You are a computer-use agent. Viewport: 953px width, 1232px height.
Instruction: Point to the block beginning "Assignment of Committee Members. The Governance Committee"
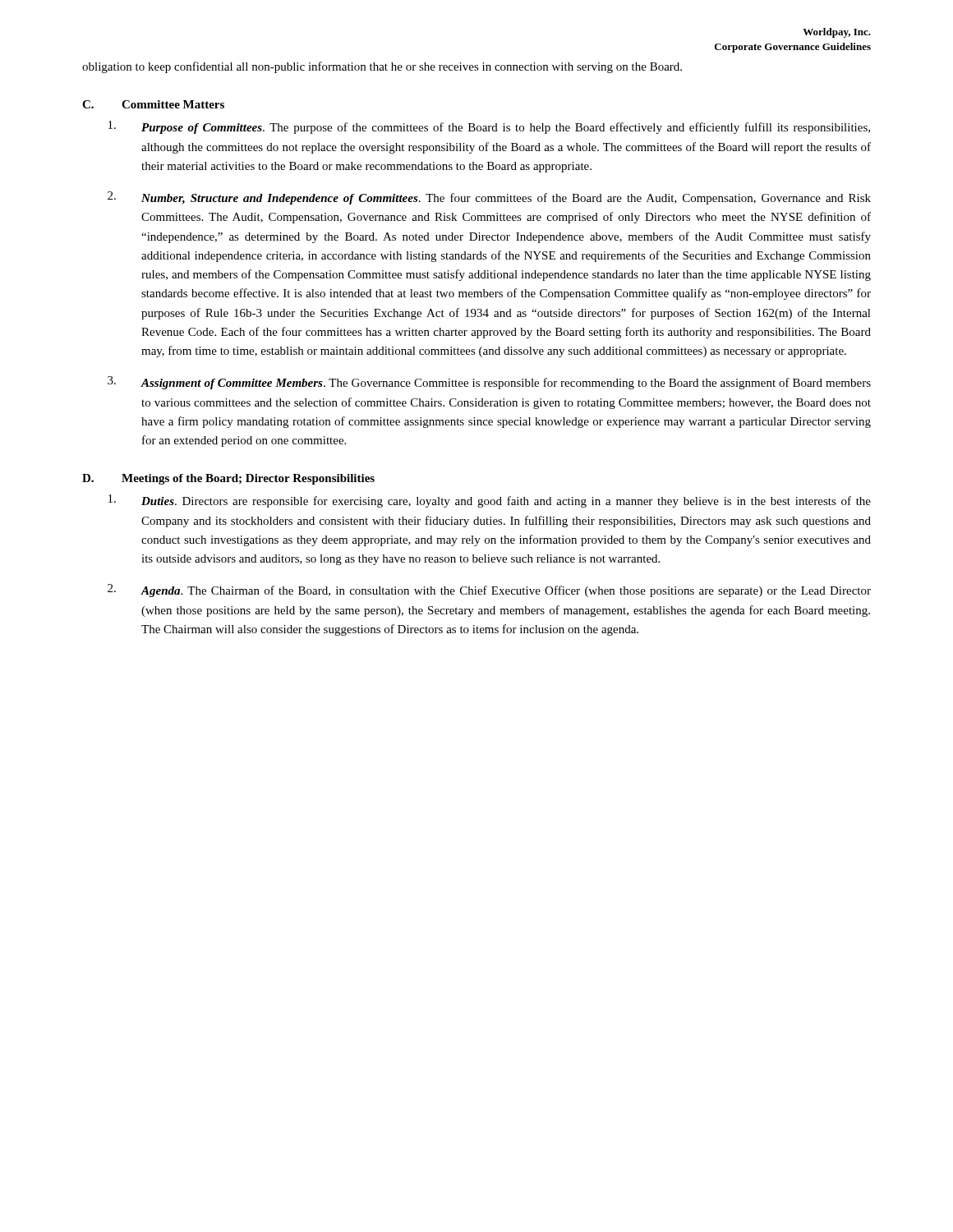(476, 412)
